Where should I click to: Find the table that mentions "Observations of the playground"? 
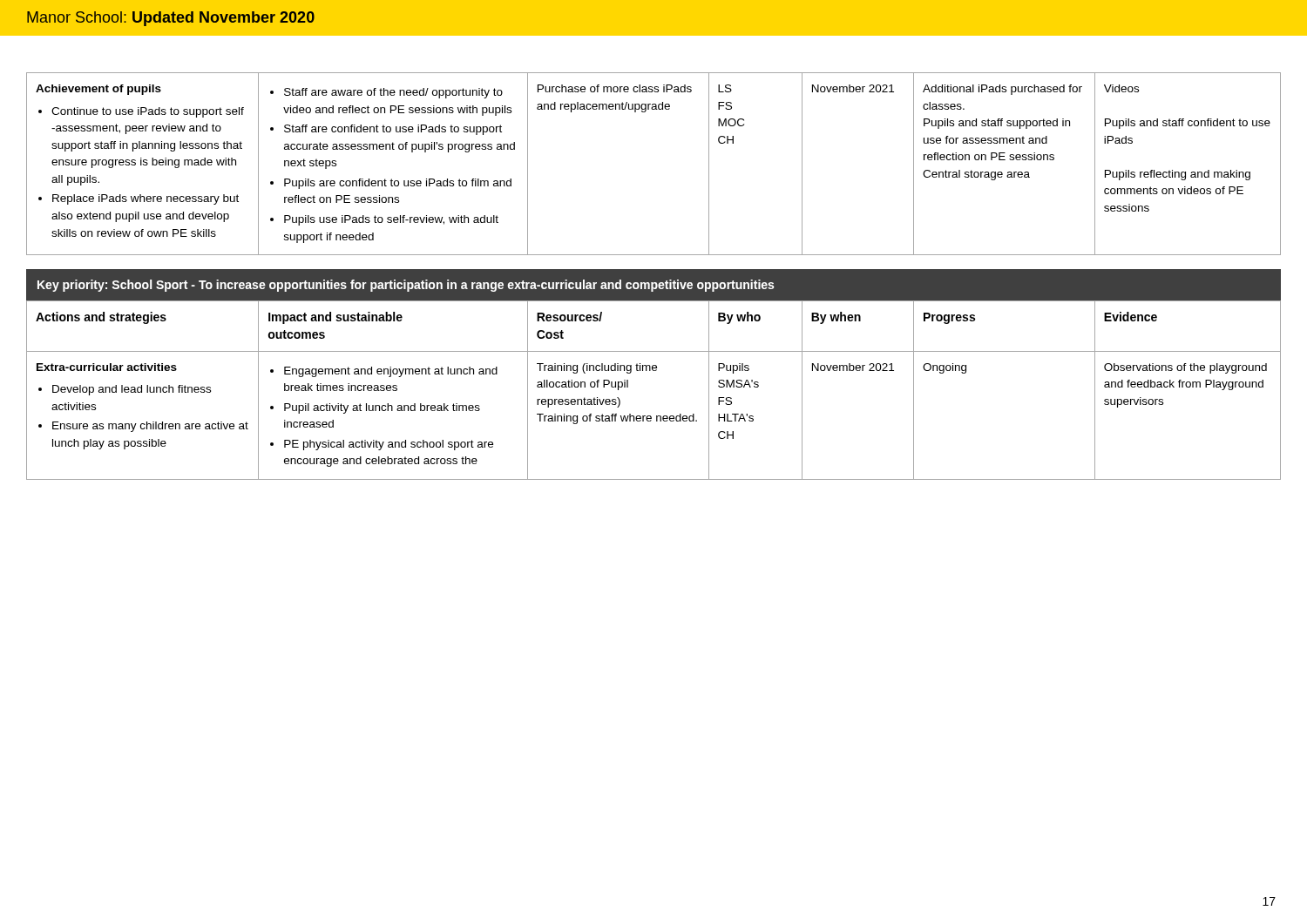pos(654,390)
